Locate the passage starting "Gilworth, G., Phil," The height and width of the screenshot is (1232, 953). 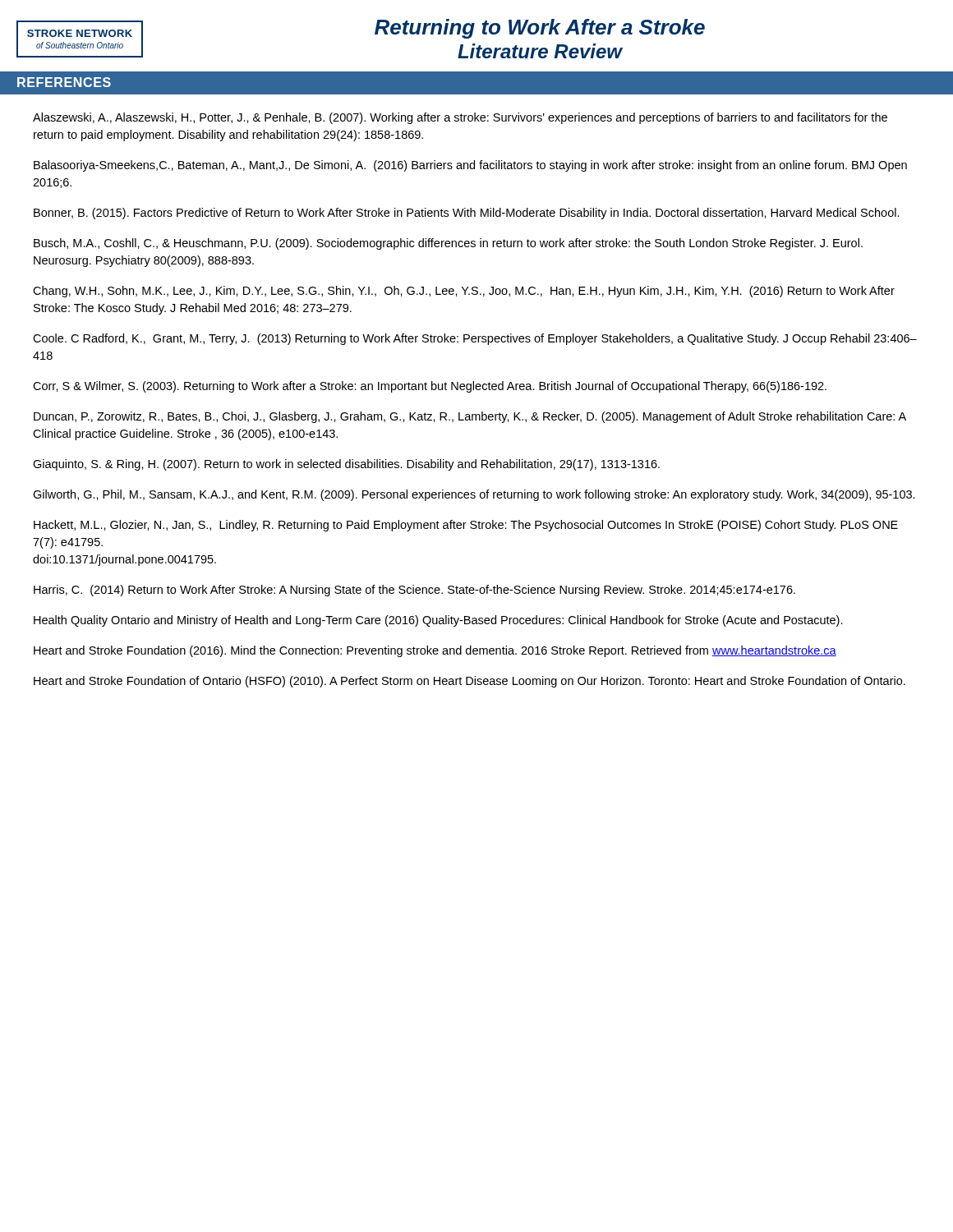pos(474,495)
